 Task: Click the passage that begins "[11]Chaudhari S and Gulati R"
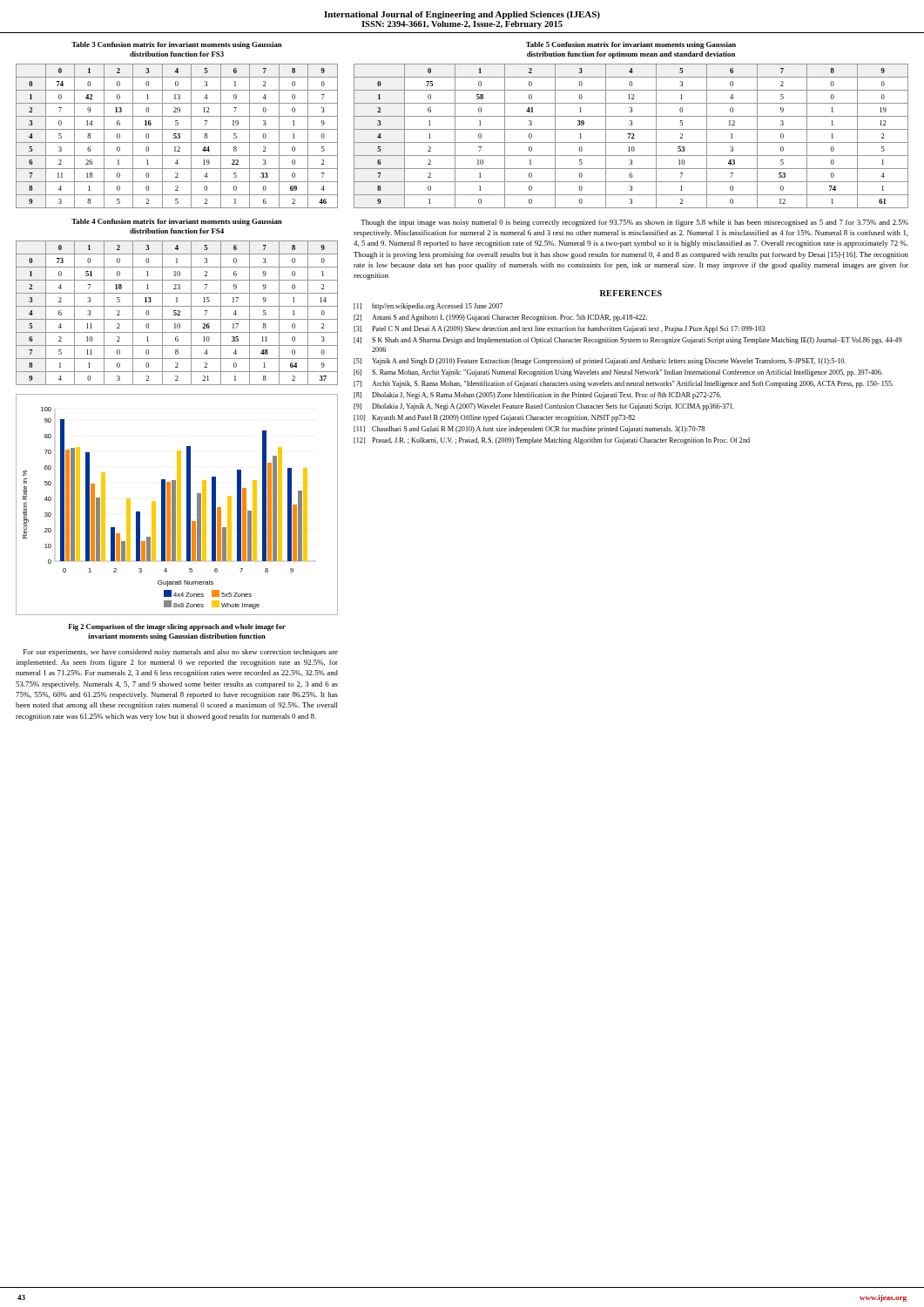pyautogui.click(x=529, y=429)
